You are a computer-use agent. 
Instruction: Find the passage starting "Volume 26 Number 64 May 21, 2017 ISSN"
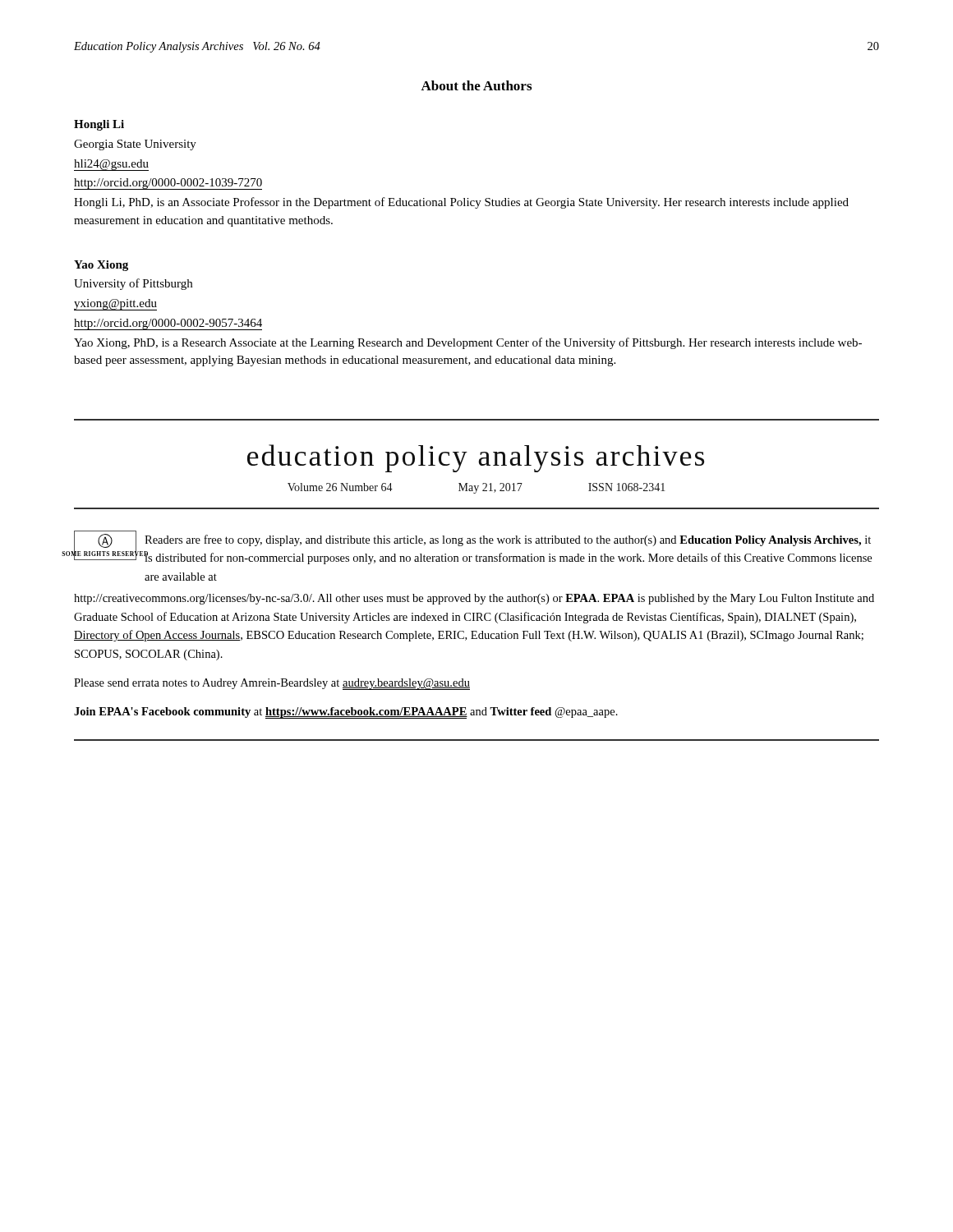coord(476,488)
